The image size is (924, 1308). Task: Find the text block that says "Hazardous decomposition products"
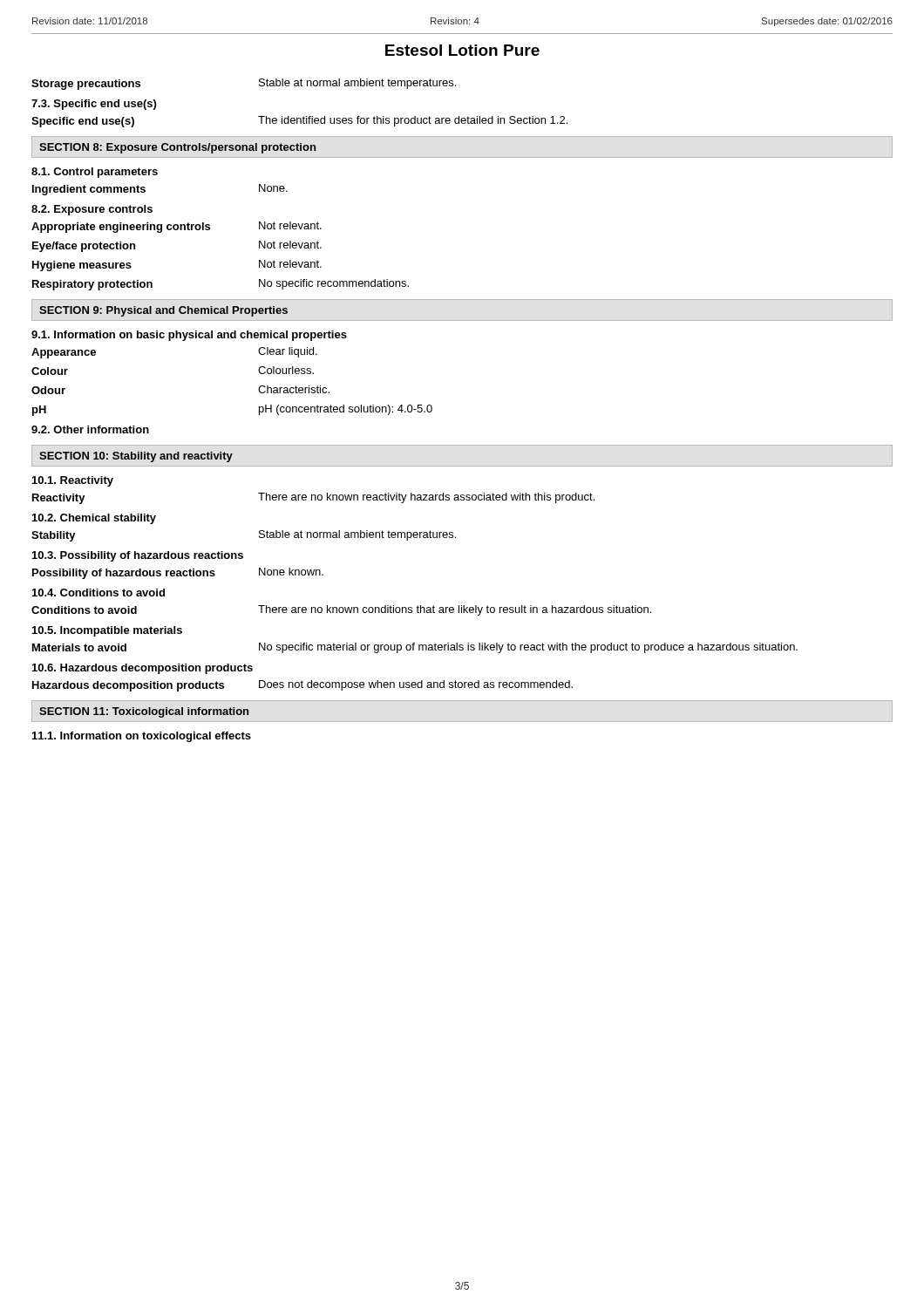462,685
